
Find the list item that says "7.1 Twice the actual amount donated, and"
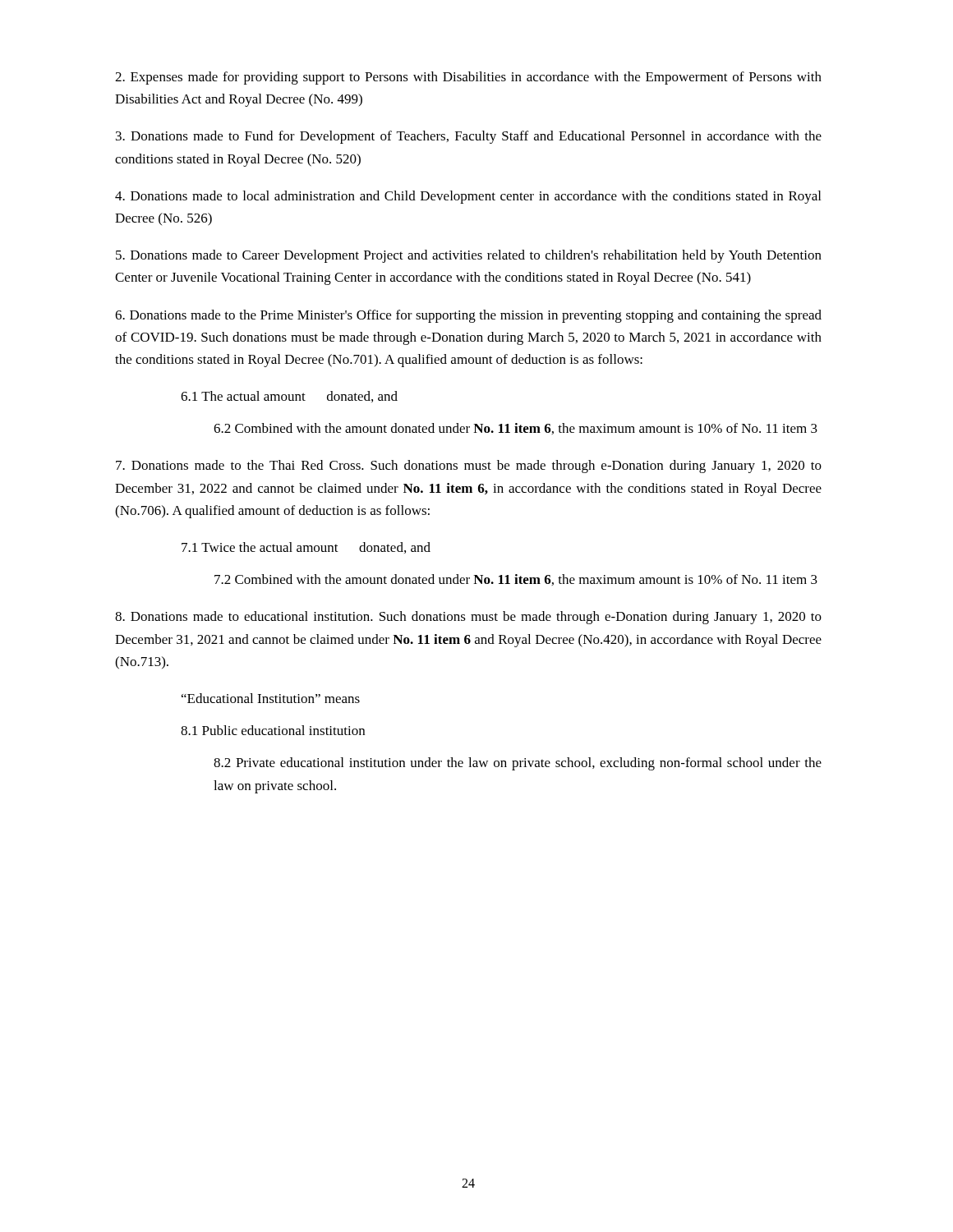[306, 547]
